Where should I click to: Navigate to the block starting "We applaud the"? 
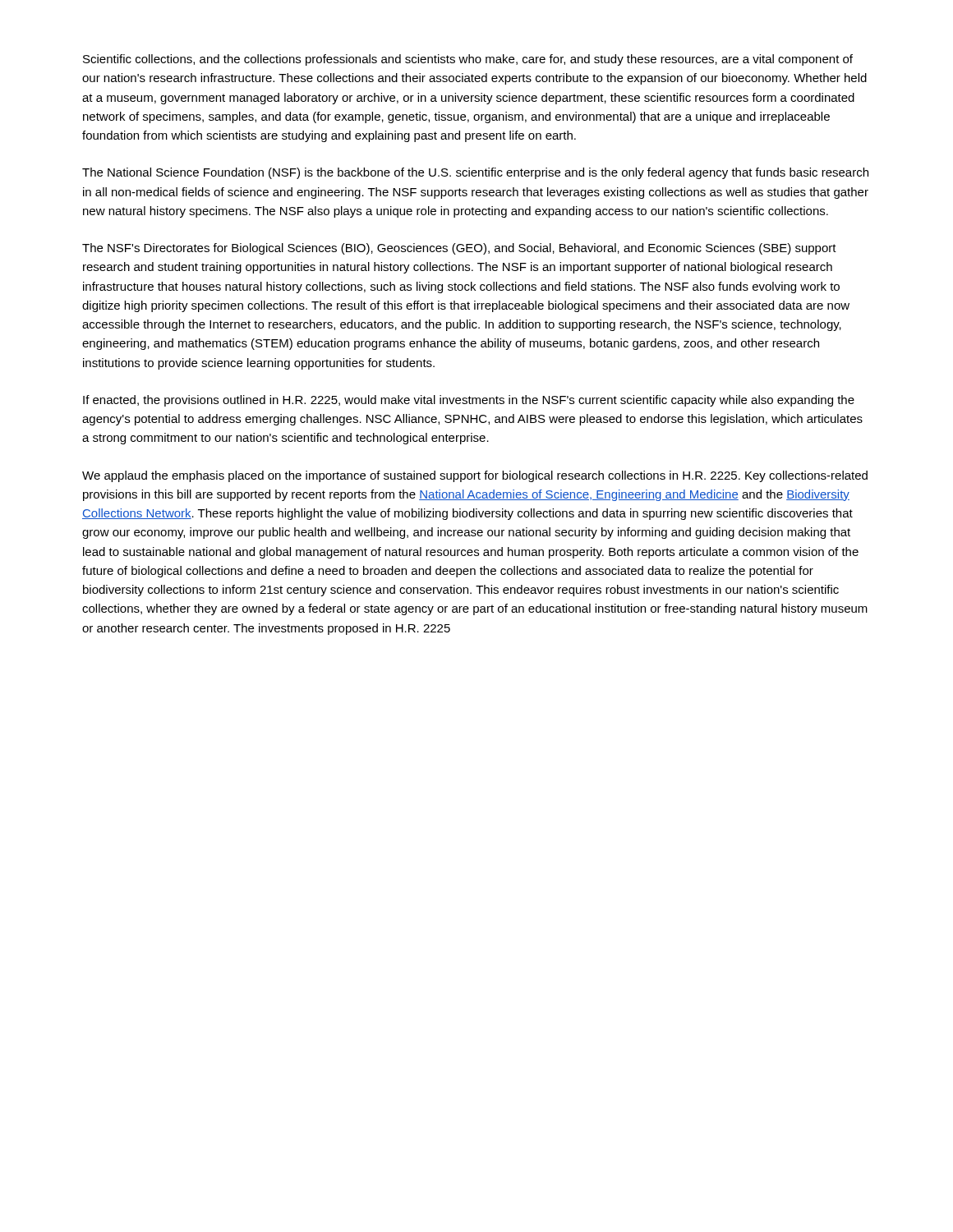point(475,551)
